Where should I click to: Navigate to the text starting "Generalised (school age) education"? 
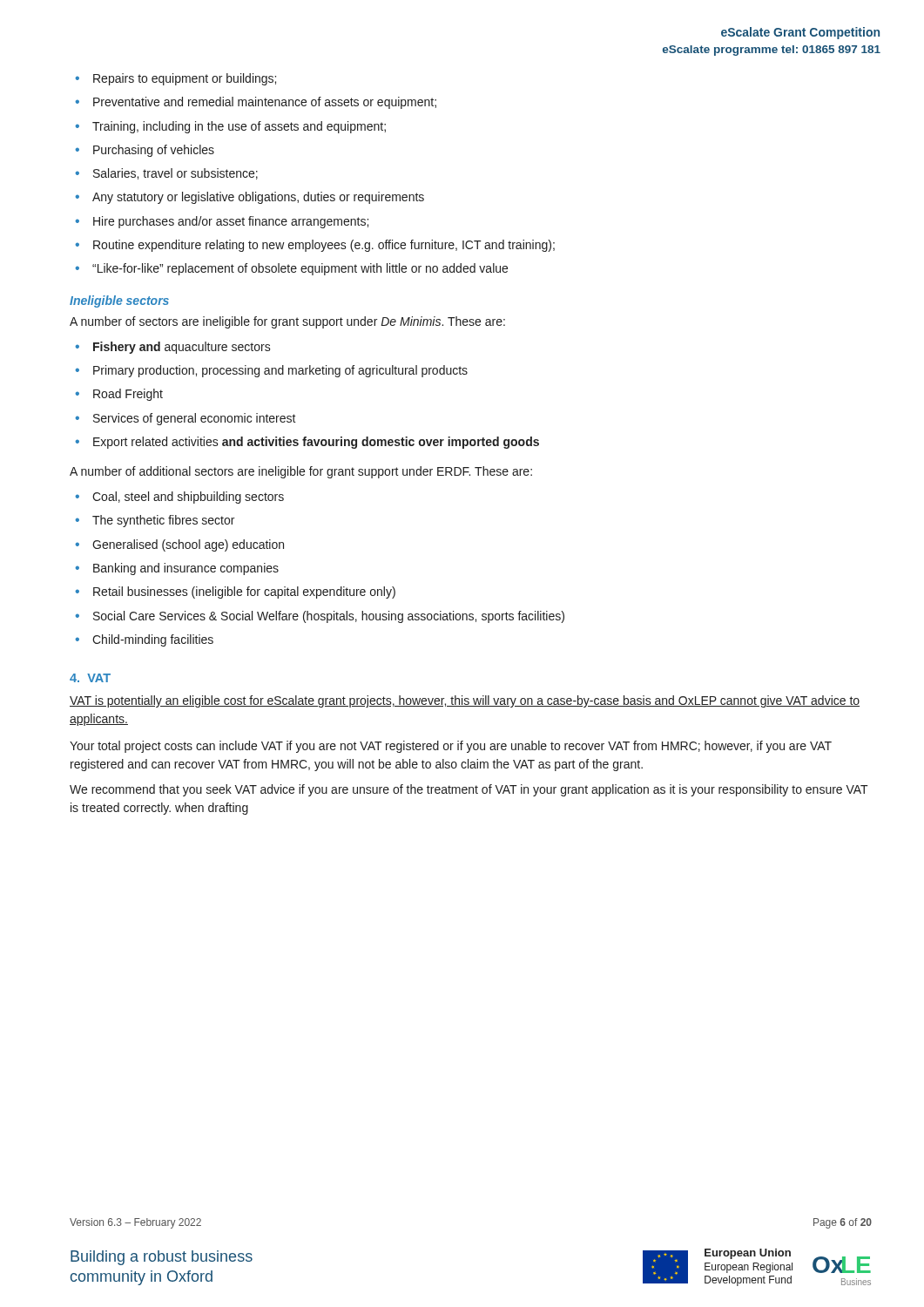point(179,545)
